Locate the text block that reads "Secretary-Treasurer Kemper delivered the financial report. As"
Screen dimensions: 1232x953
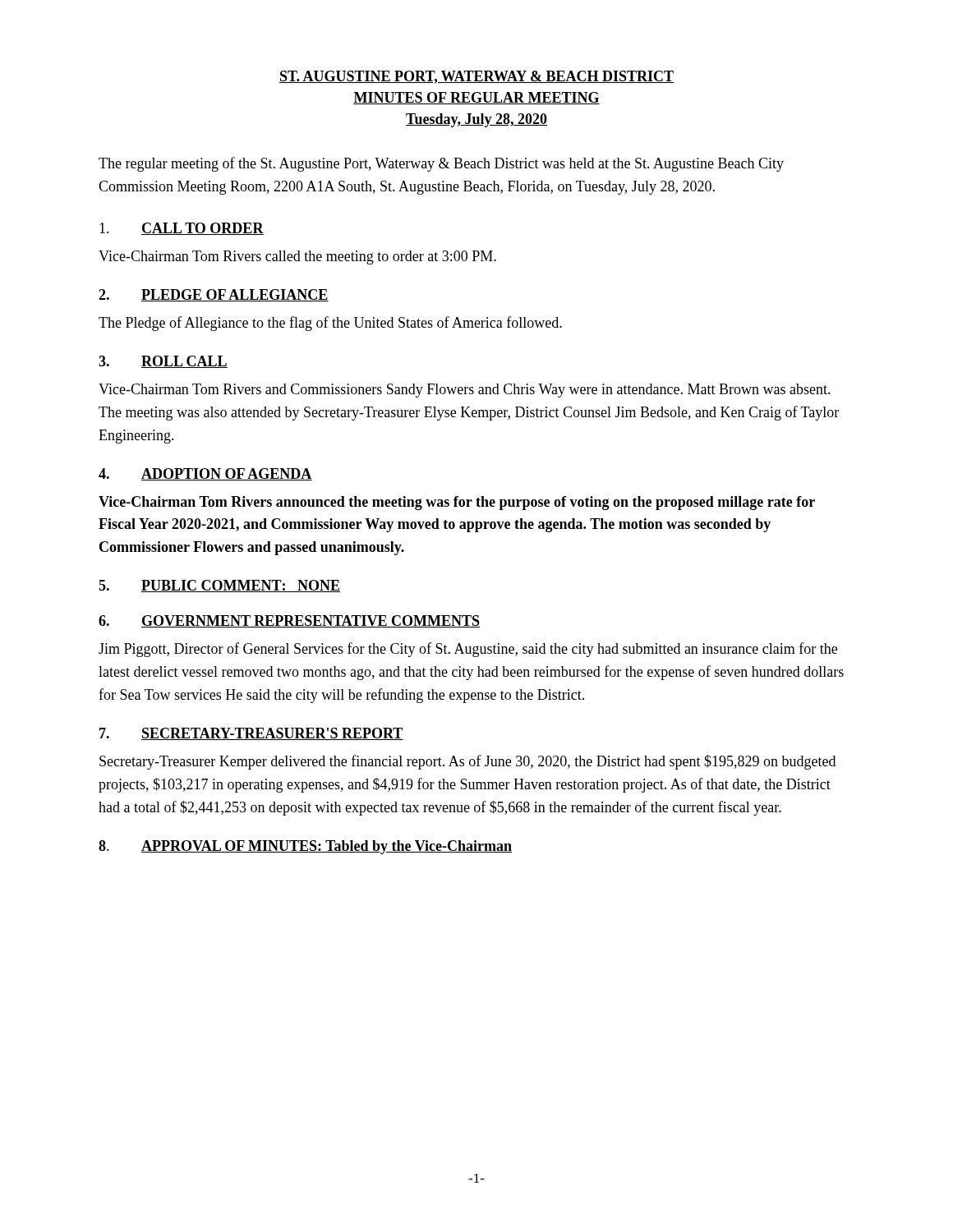click(467, 784)
